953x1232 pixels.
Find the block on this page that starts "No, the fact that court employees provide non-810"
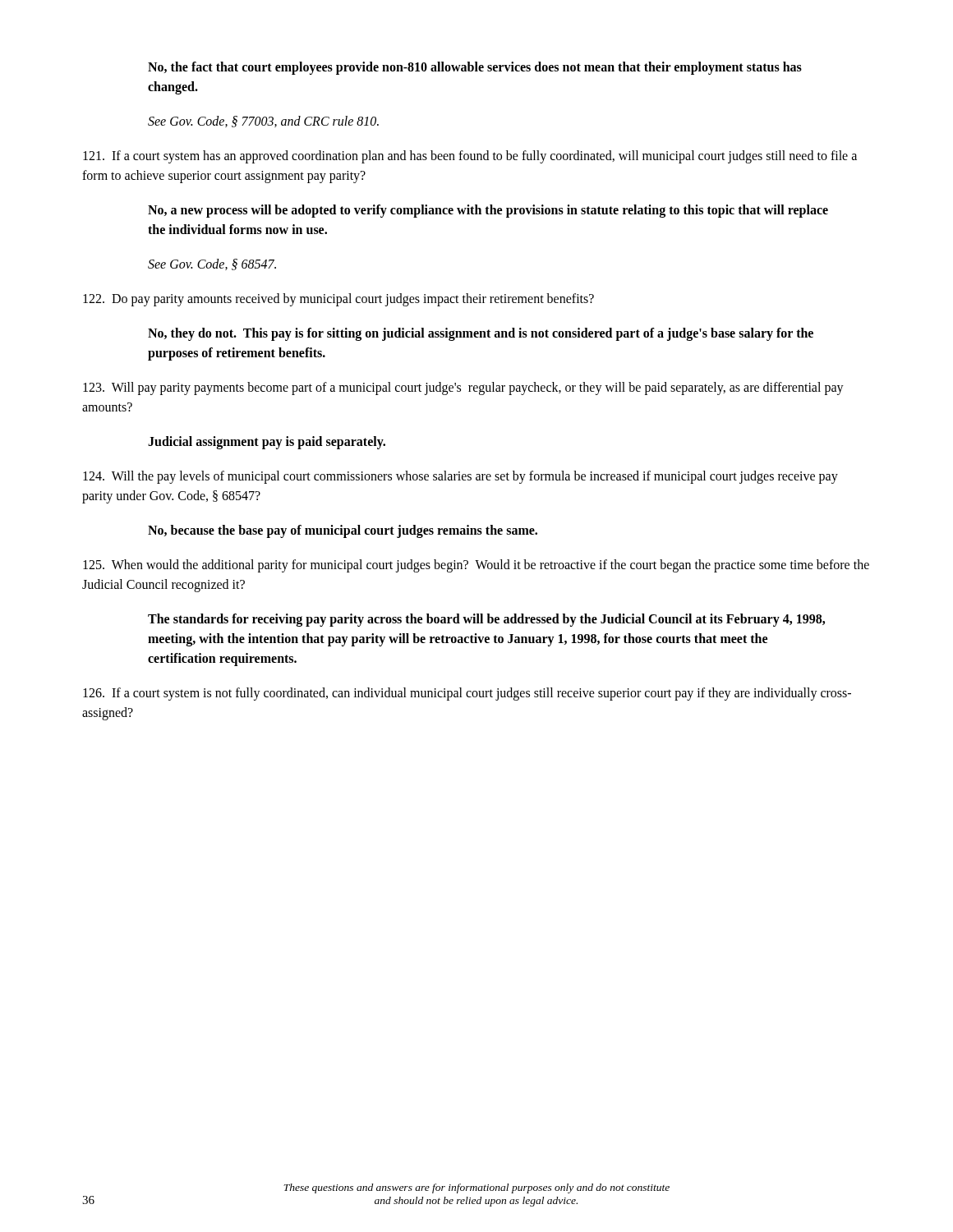(x=475, y=77)
